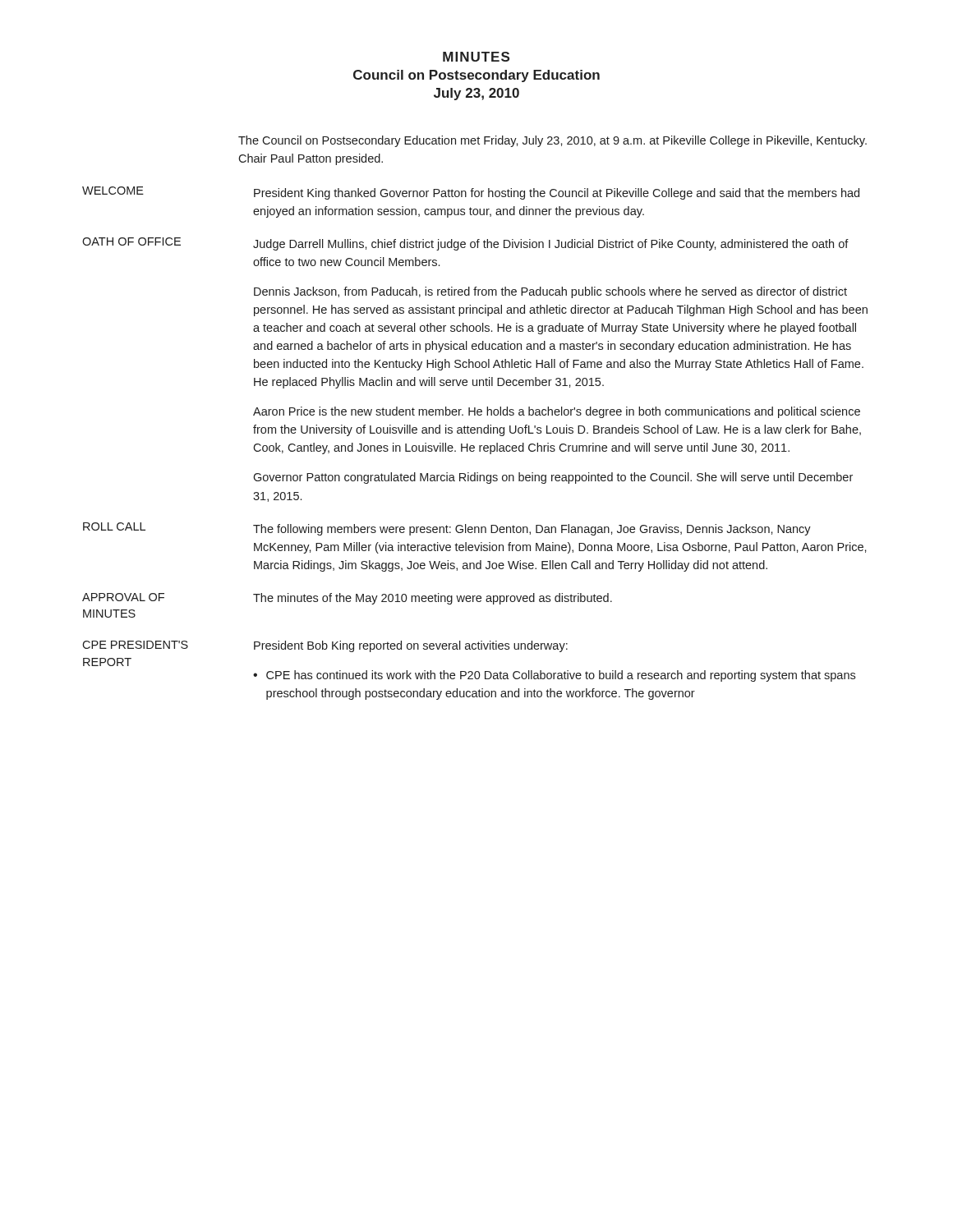Find the section header that says "ROLL CALL"
953x1232 pixels.
[x=114, y=526]
